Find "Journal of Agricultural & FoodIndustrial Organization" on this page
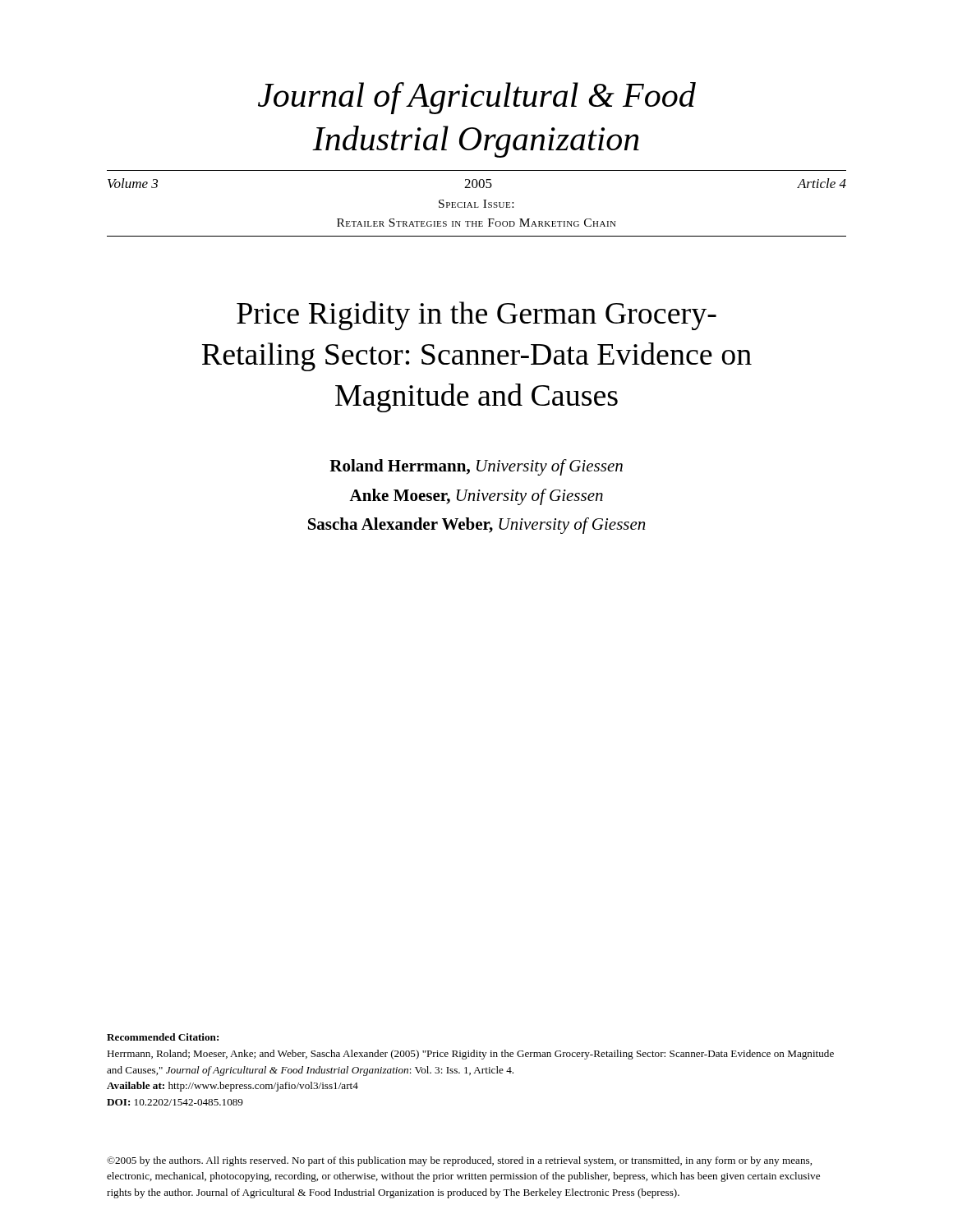 (x=476, y=117)
